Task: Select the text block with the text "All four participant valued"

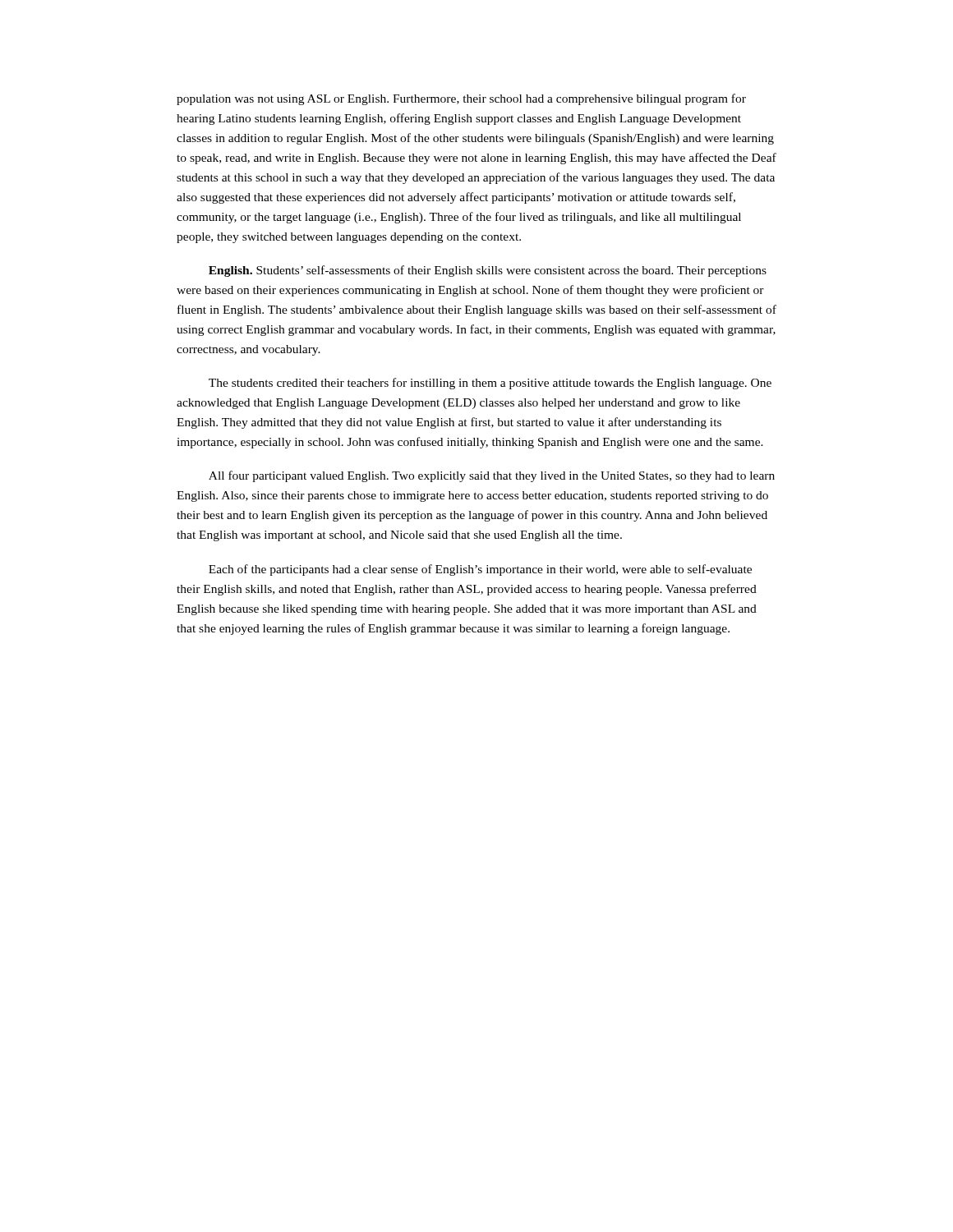Action: point(476,505)
